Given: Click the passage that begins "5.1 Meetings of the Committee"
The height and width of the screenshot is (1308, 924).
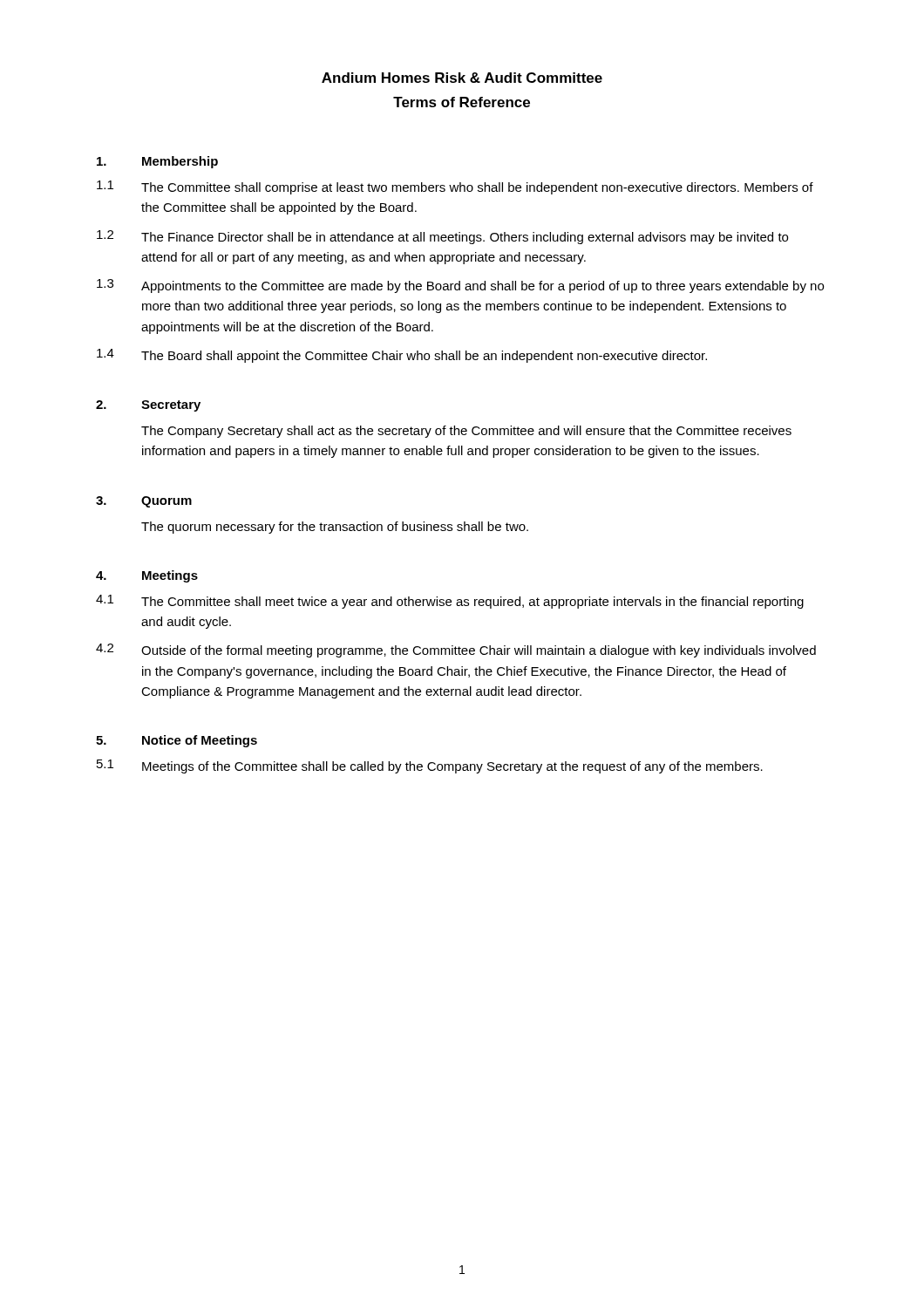Looking at the screenshot, I should pyautogui.click(x=462, y=766).
